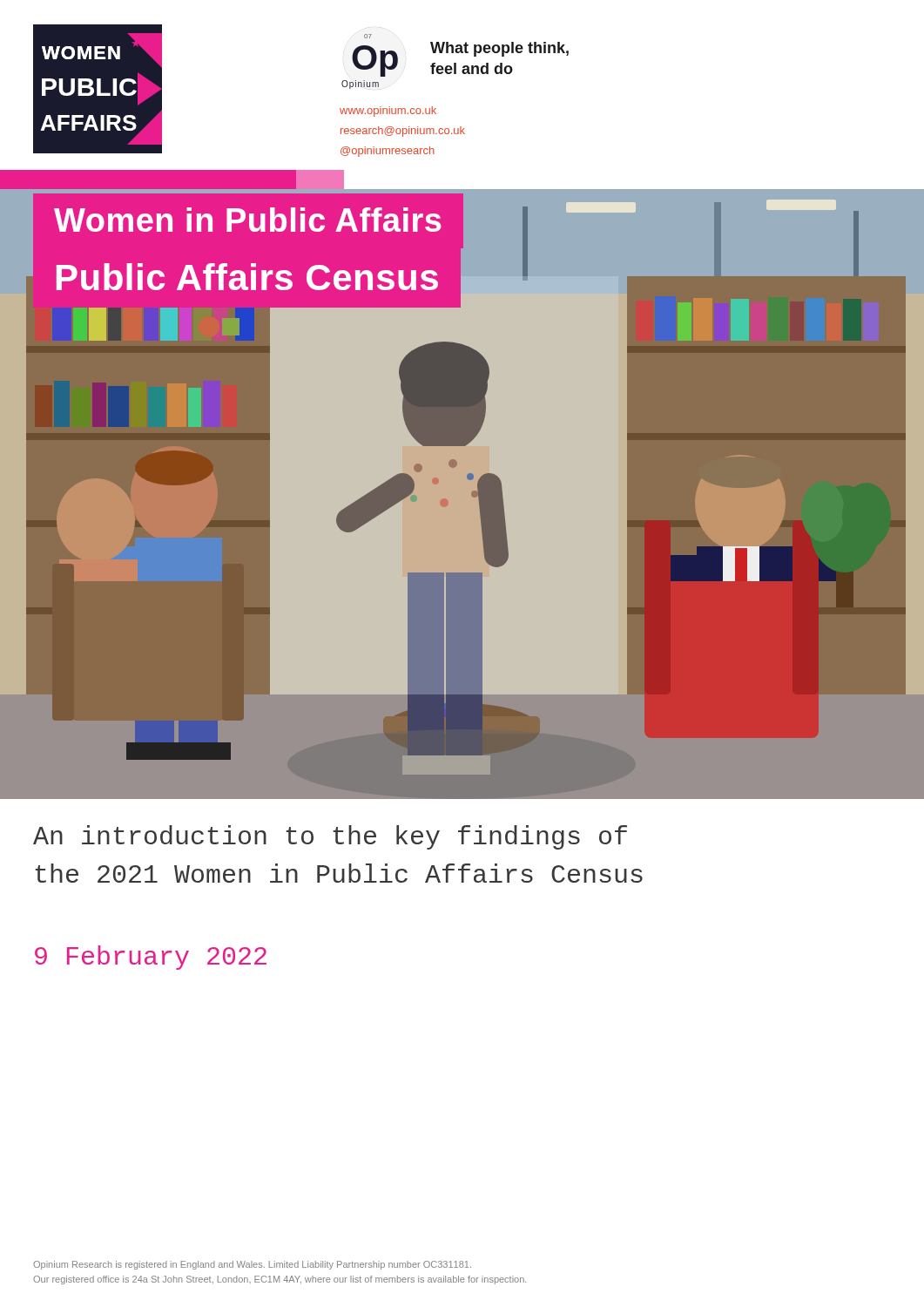Image resolution: width=924 pixels, height=1307 pixels.
Task: Locate the block of text that opens with "An introduction to the"
Action: pos(339,856)
